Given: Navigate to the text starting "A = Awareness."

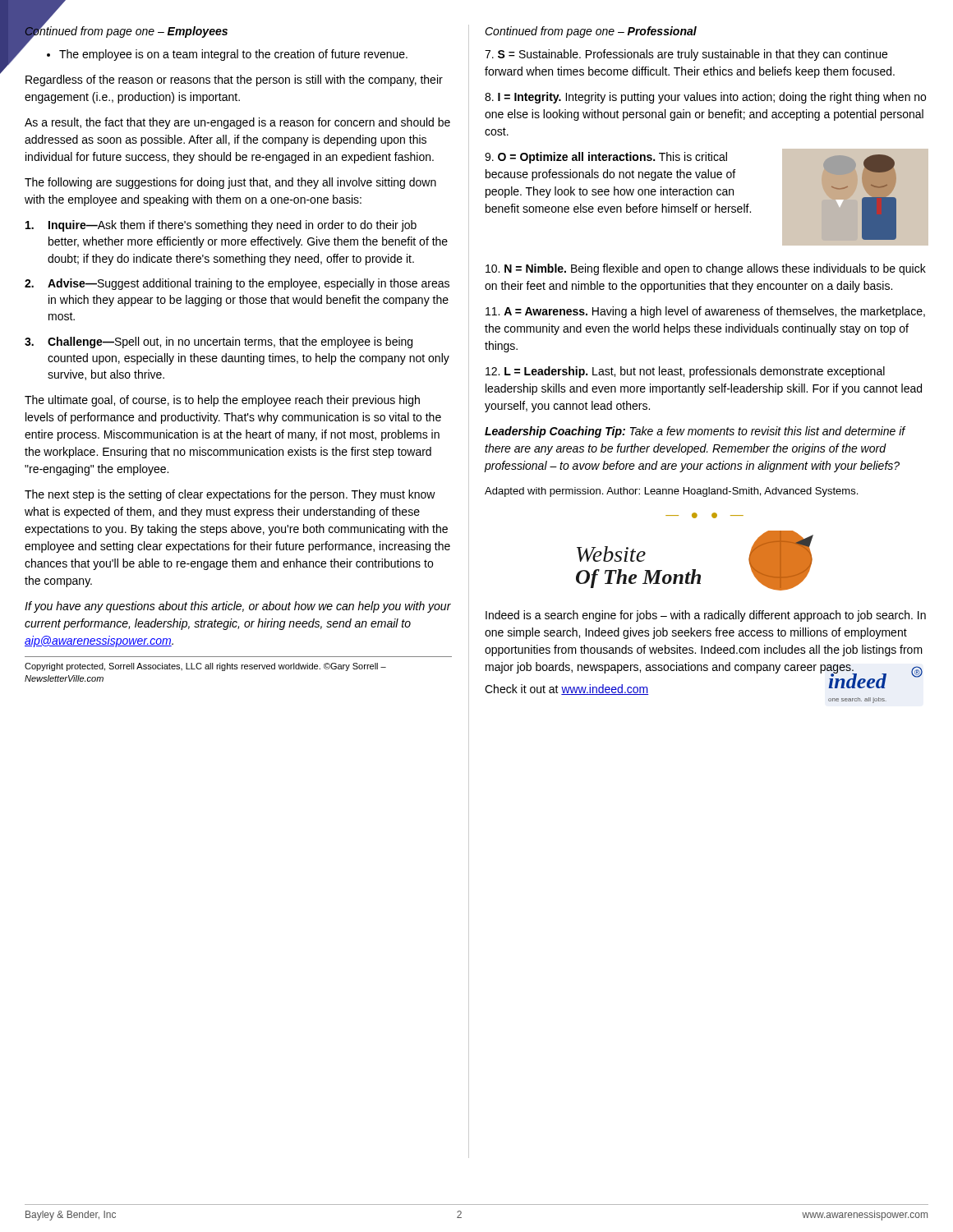Looking at the screenshot, I should coord(707,329).
